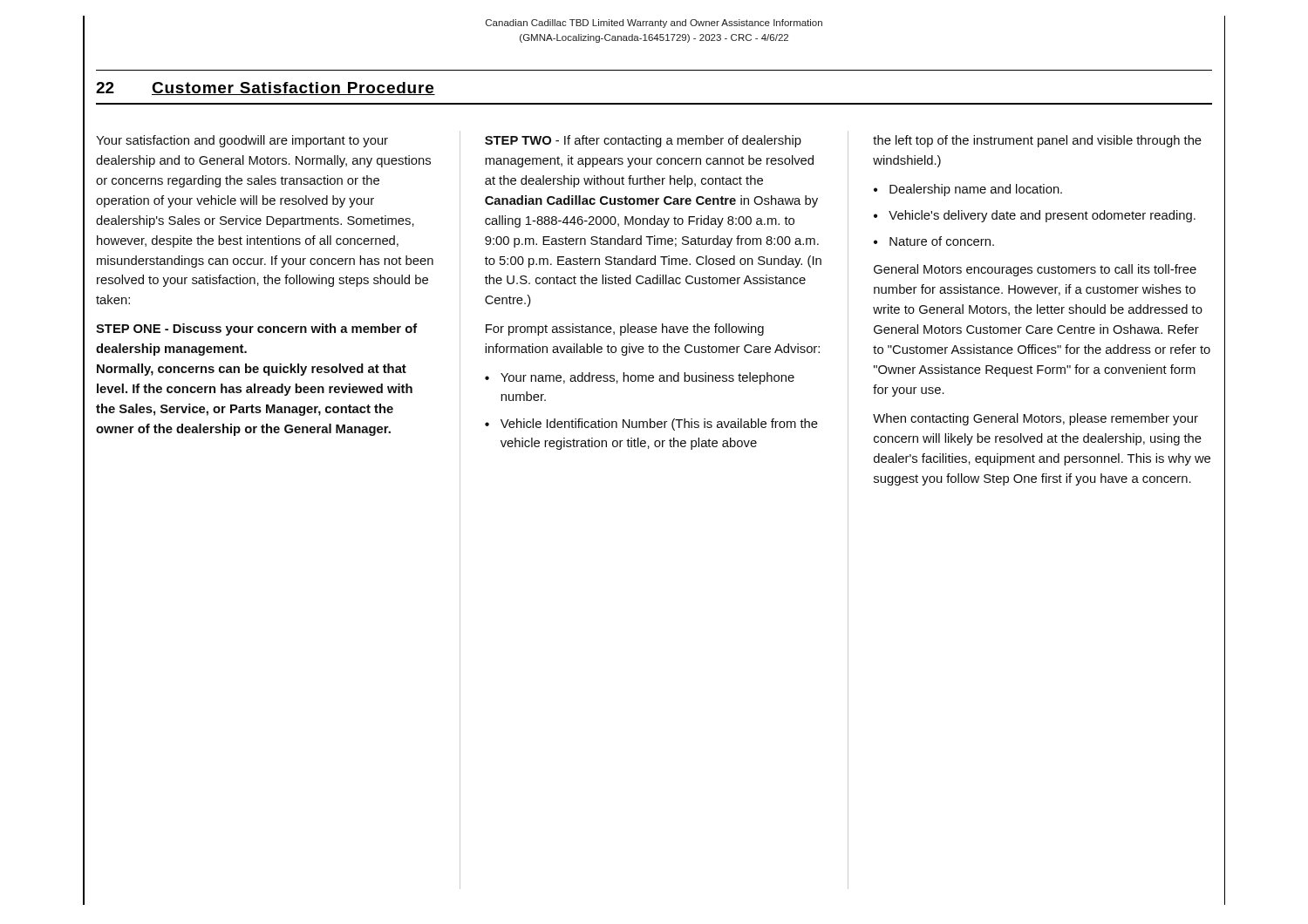1308x924 pixels.
Task: Navigate to the region starting "the left top of the"
Action: (1043, 151)
